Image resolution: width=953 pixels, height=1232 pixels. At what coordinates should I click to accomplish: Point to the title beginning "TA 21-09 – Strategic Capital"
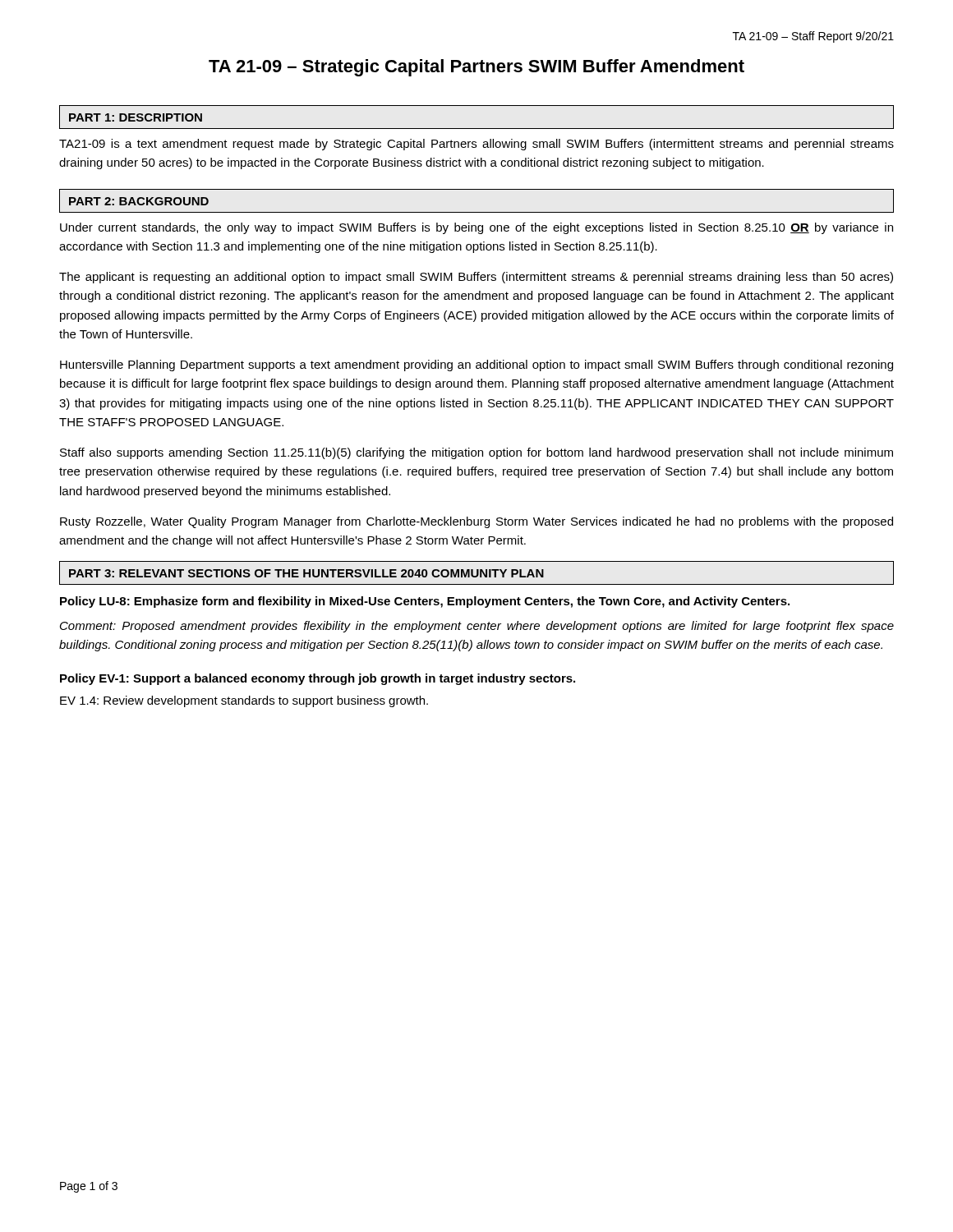476,67
